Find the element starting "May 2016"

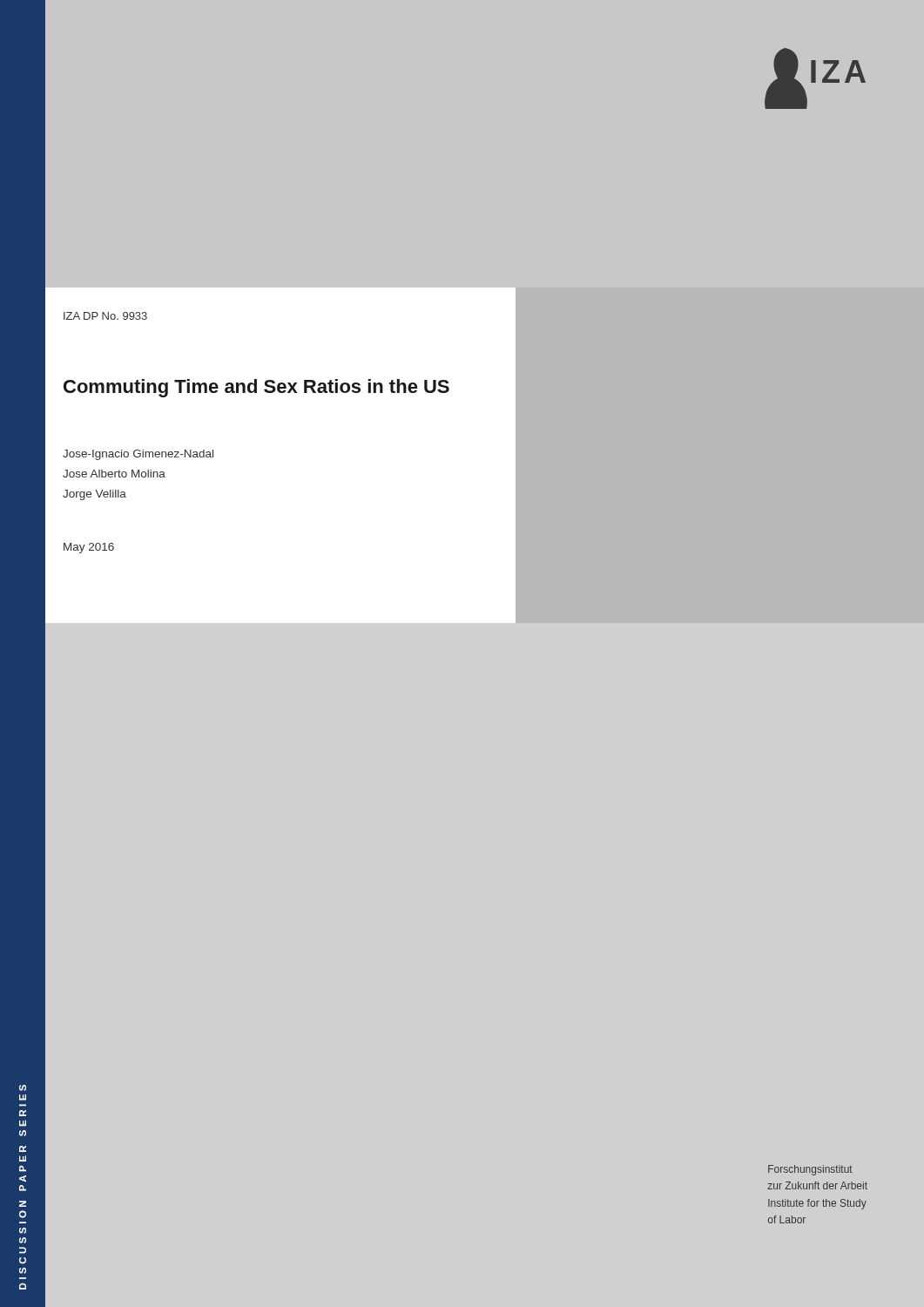coord(89,547)
